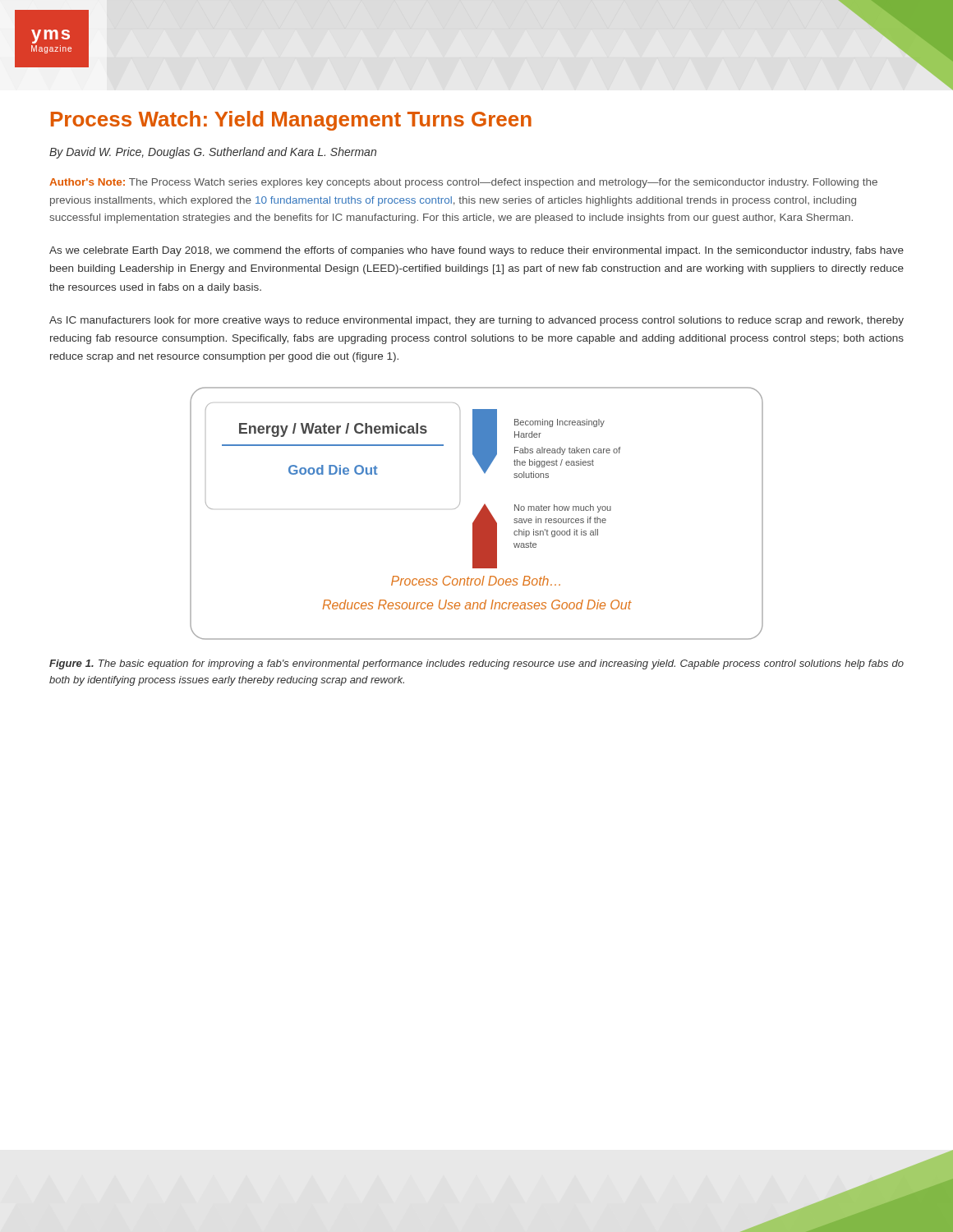Locate the text block containing "Author's Note: The Process Watch series explores"
The height and width of the screenshot is (1232, 953).
pyautogui.click(x=476, y=200)
